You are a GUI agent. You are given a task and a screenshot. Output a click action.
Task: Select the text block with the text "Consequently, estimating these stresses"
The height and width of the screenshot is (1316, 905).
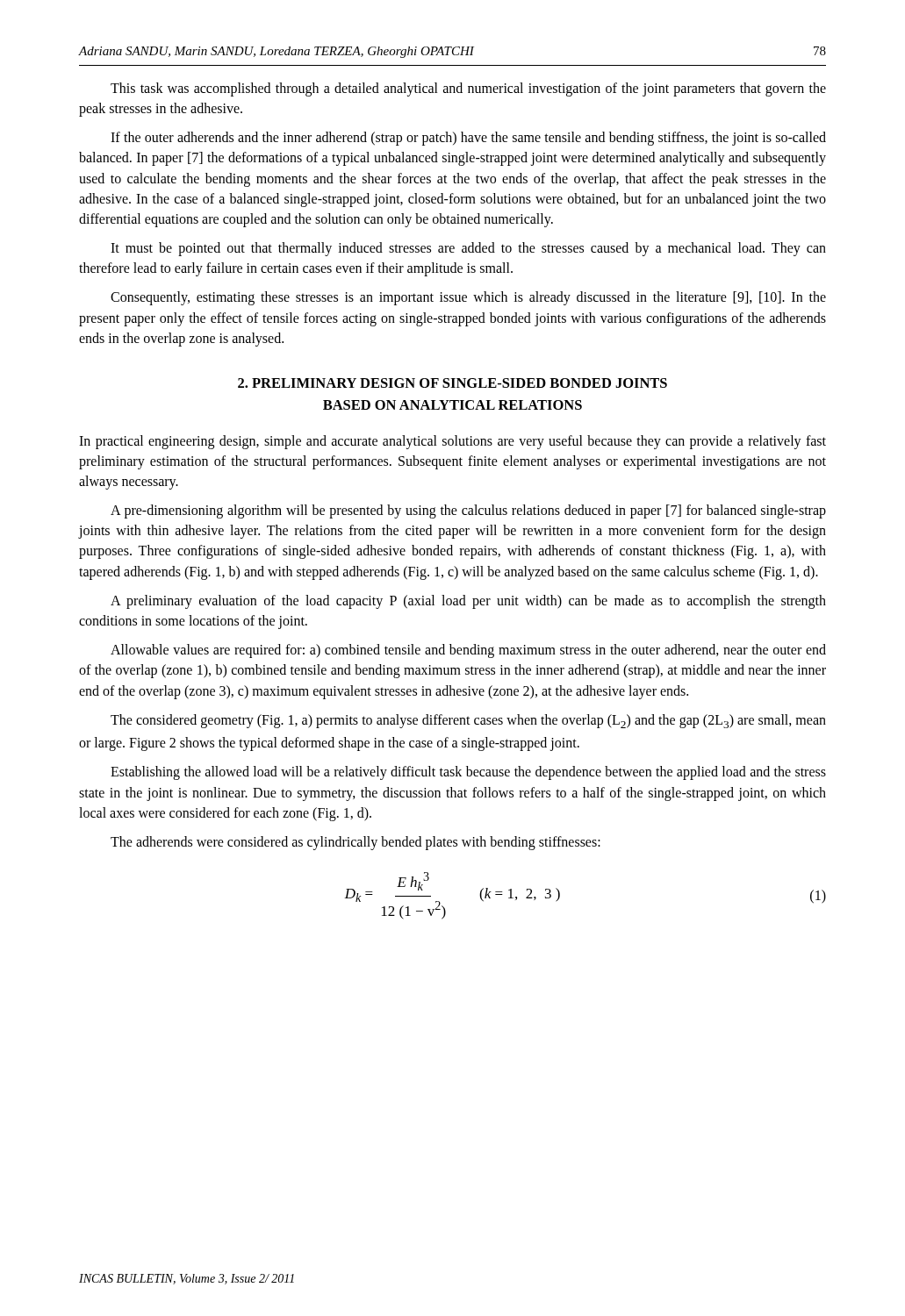click(452, 318)
